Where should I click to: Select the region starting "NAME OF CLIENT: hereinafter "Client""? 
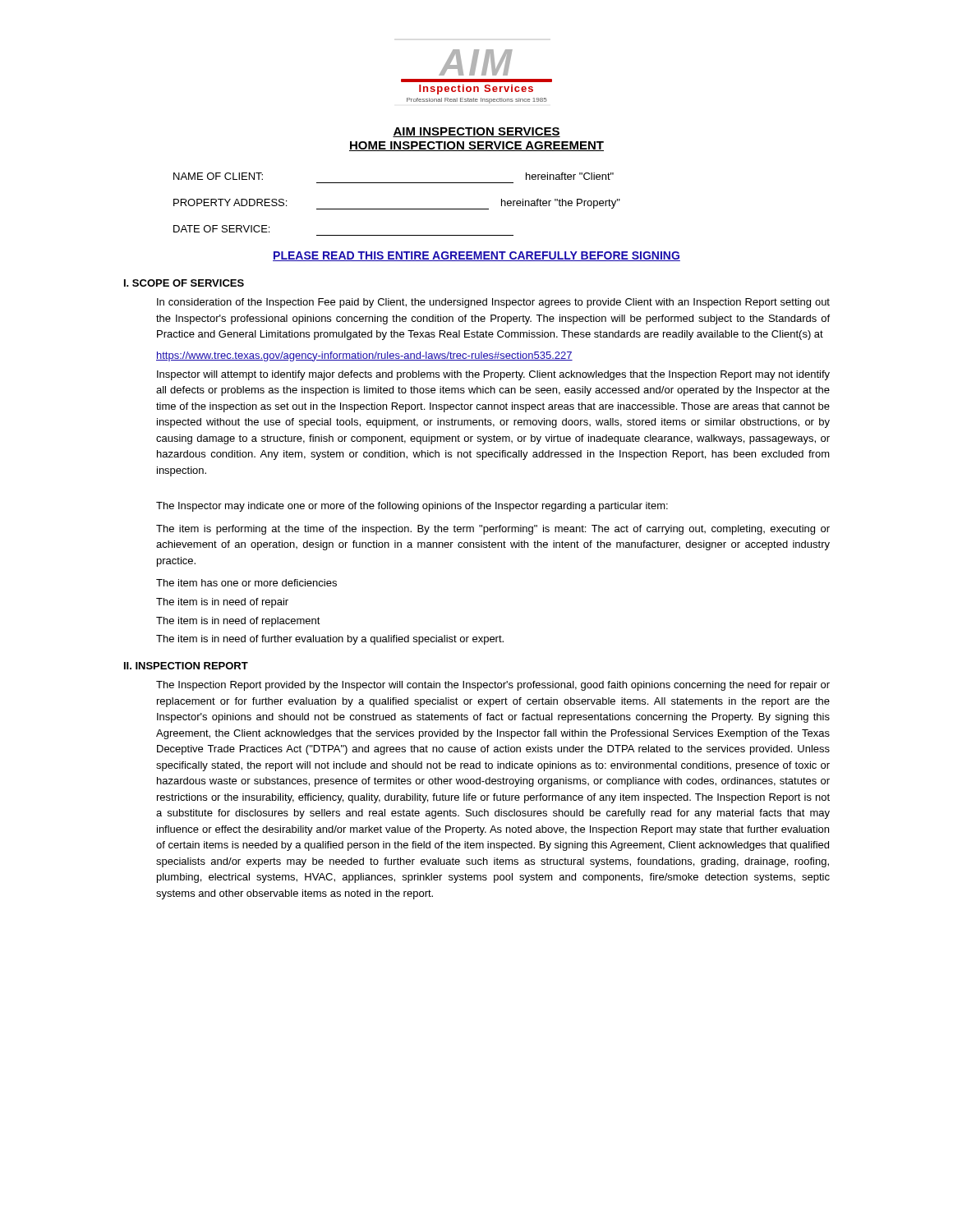pyautogui.click(x=393, y=177)
